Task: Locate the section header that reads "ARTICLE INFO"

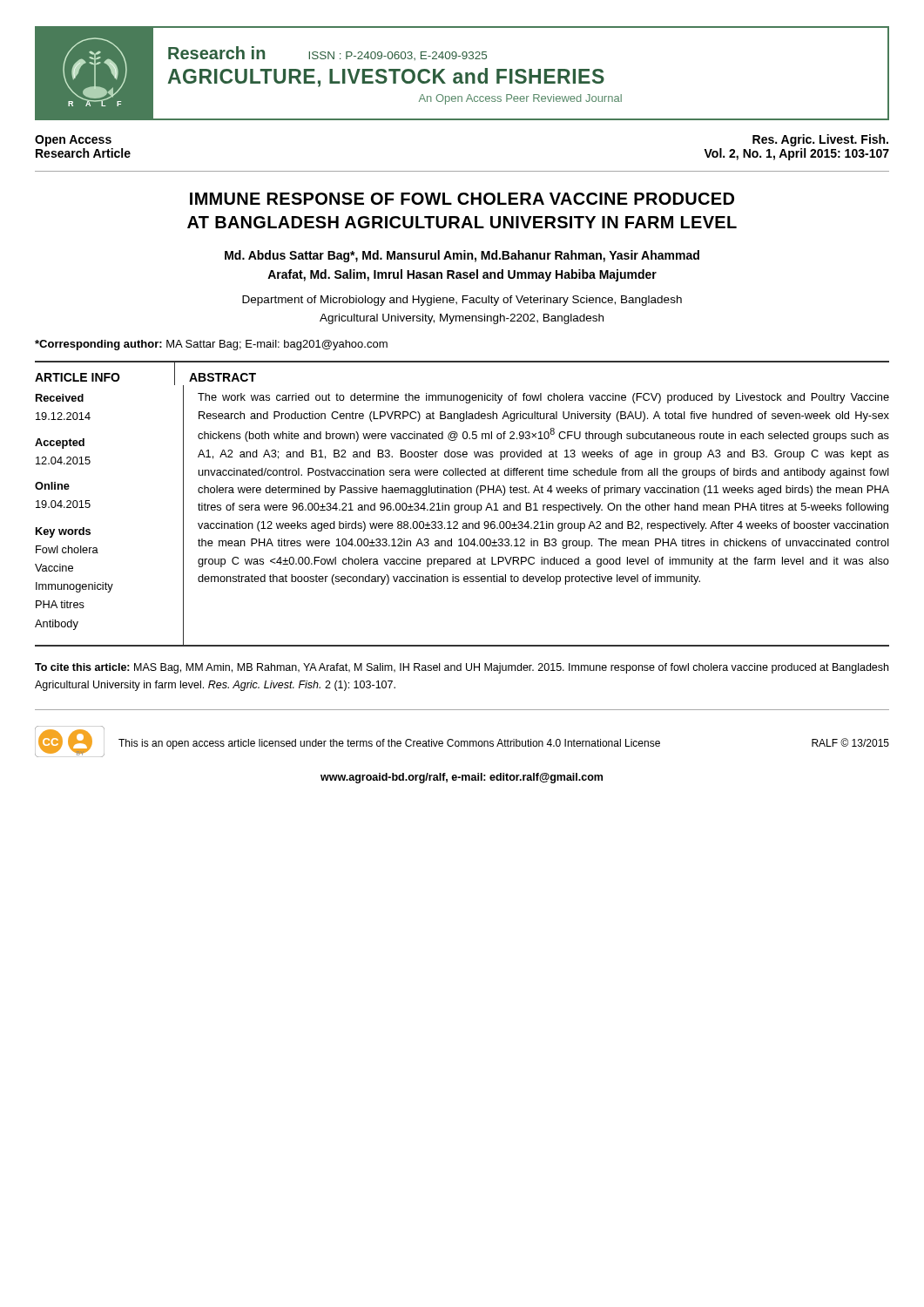Action: click(78, 378)
